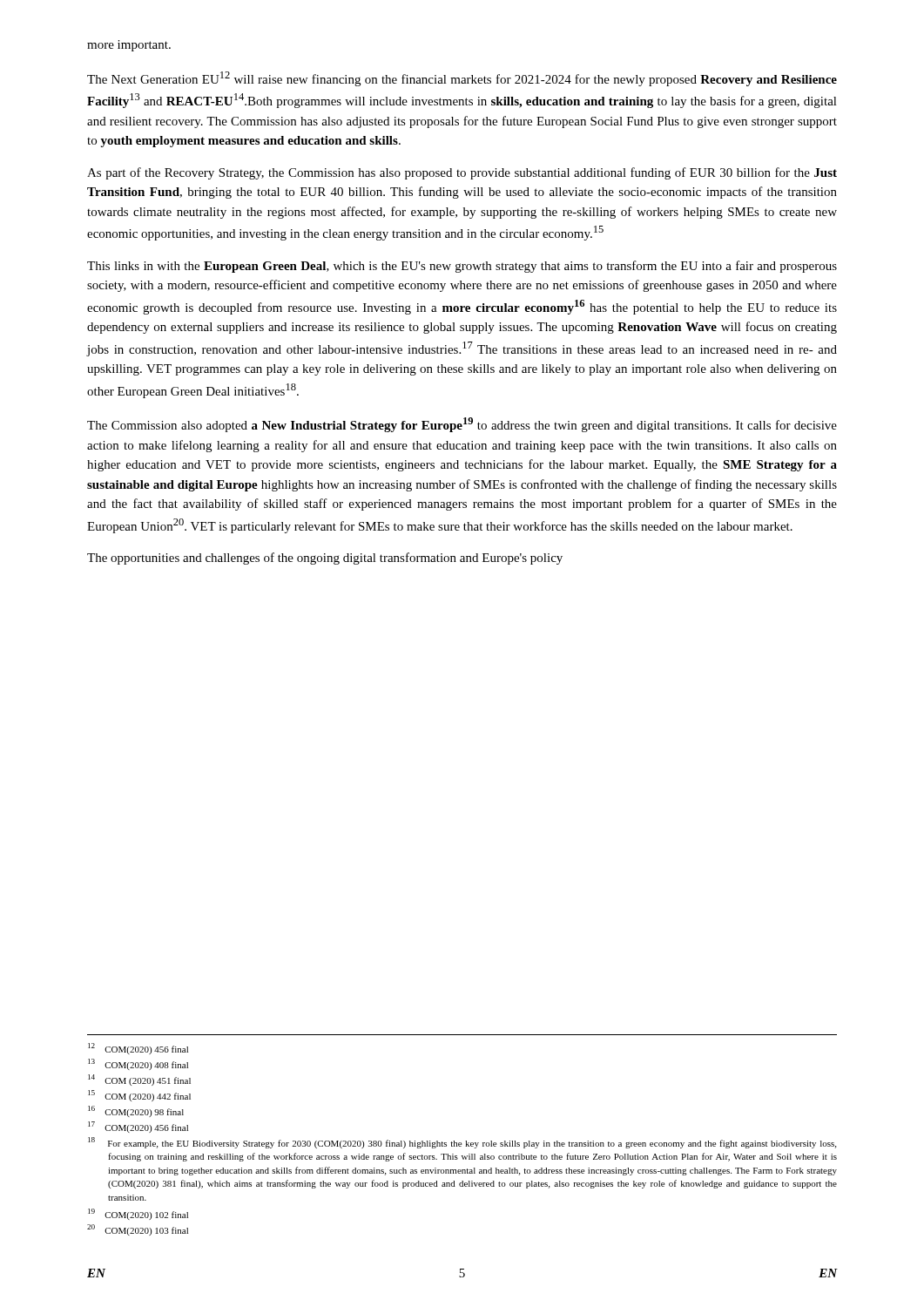Locate the element starting "more important."
Image resolution: width=924 pixels, height=1307 pixels.
tap(129, 46)
